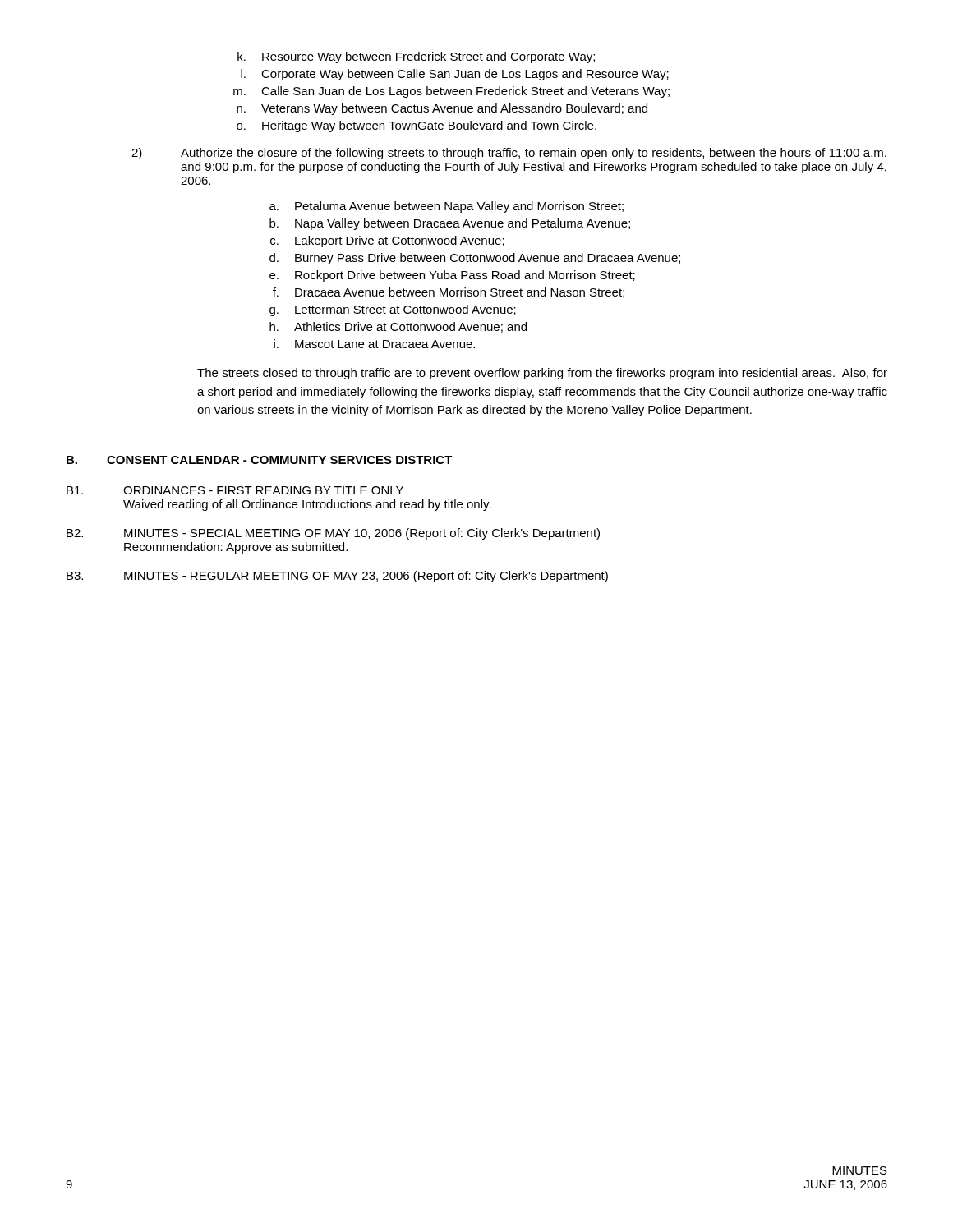Find the block on this page that starts "n. Veterans Way between Cactus Avenue and"
Screen dimensions: 1232x953
(542, 108)
